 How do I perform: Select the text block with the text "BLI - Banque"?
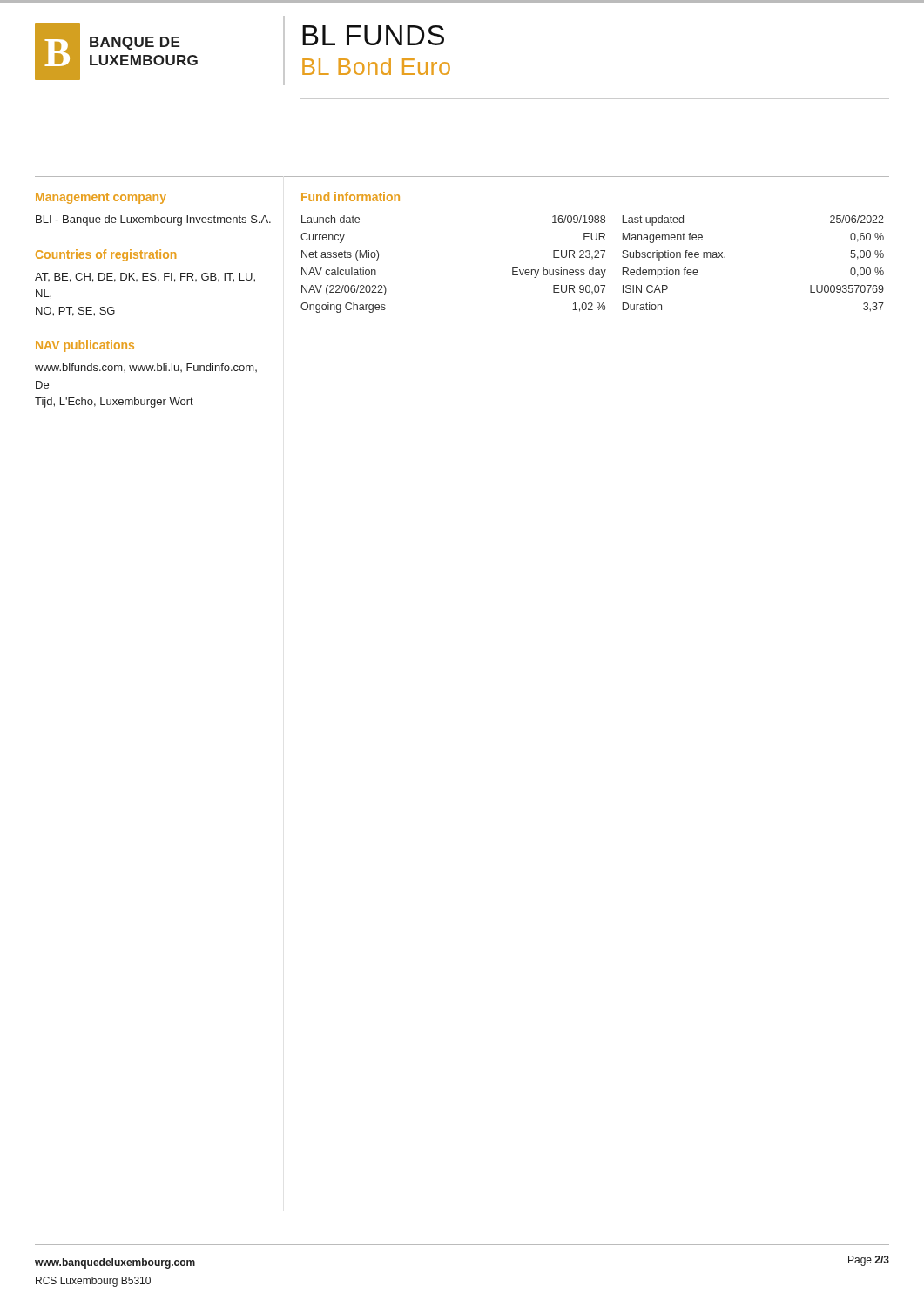point(155,219)
